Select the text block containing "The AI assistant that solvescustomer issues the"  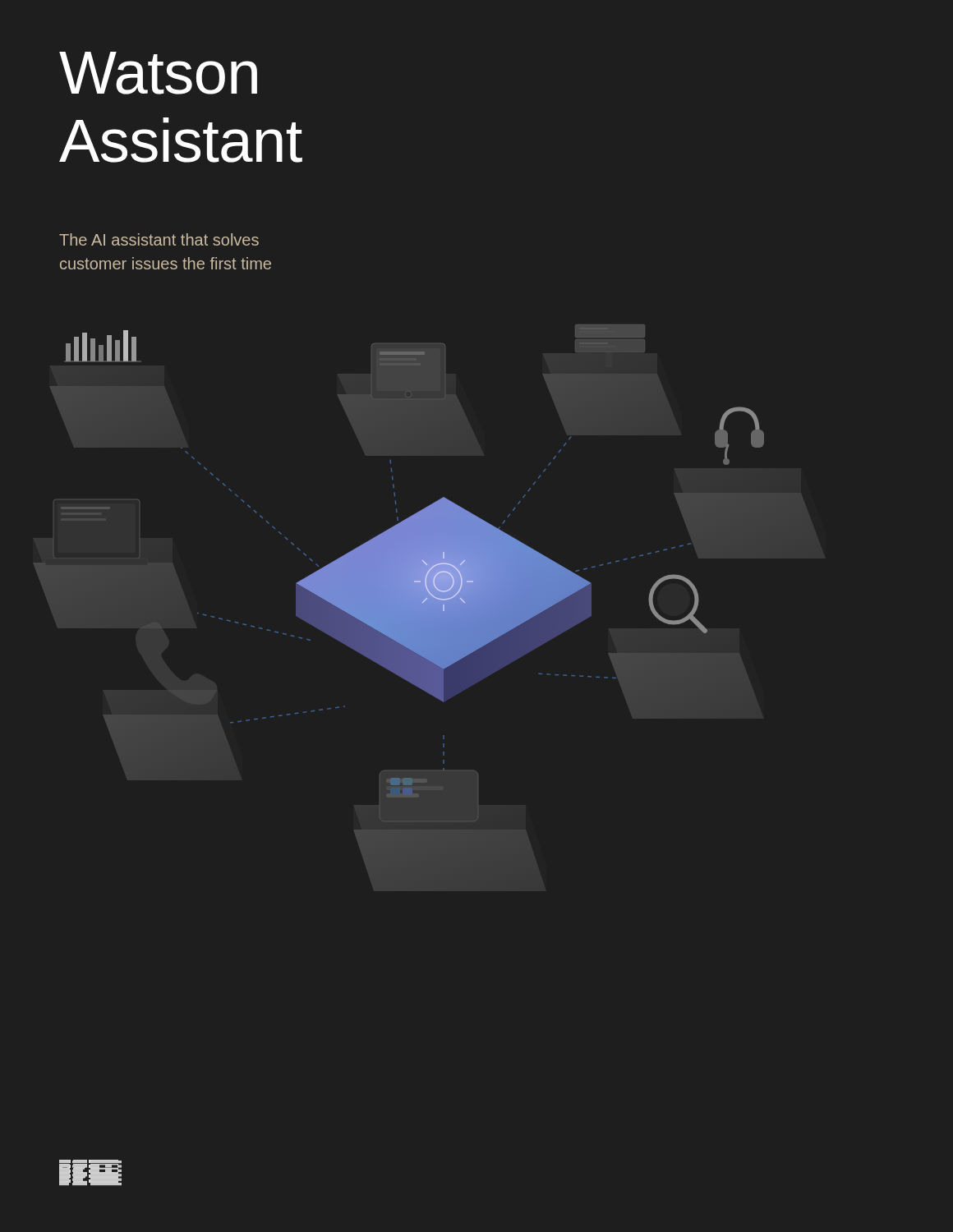pos(199,252)
